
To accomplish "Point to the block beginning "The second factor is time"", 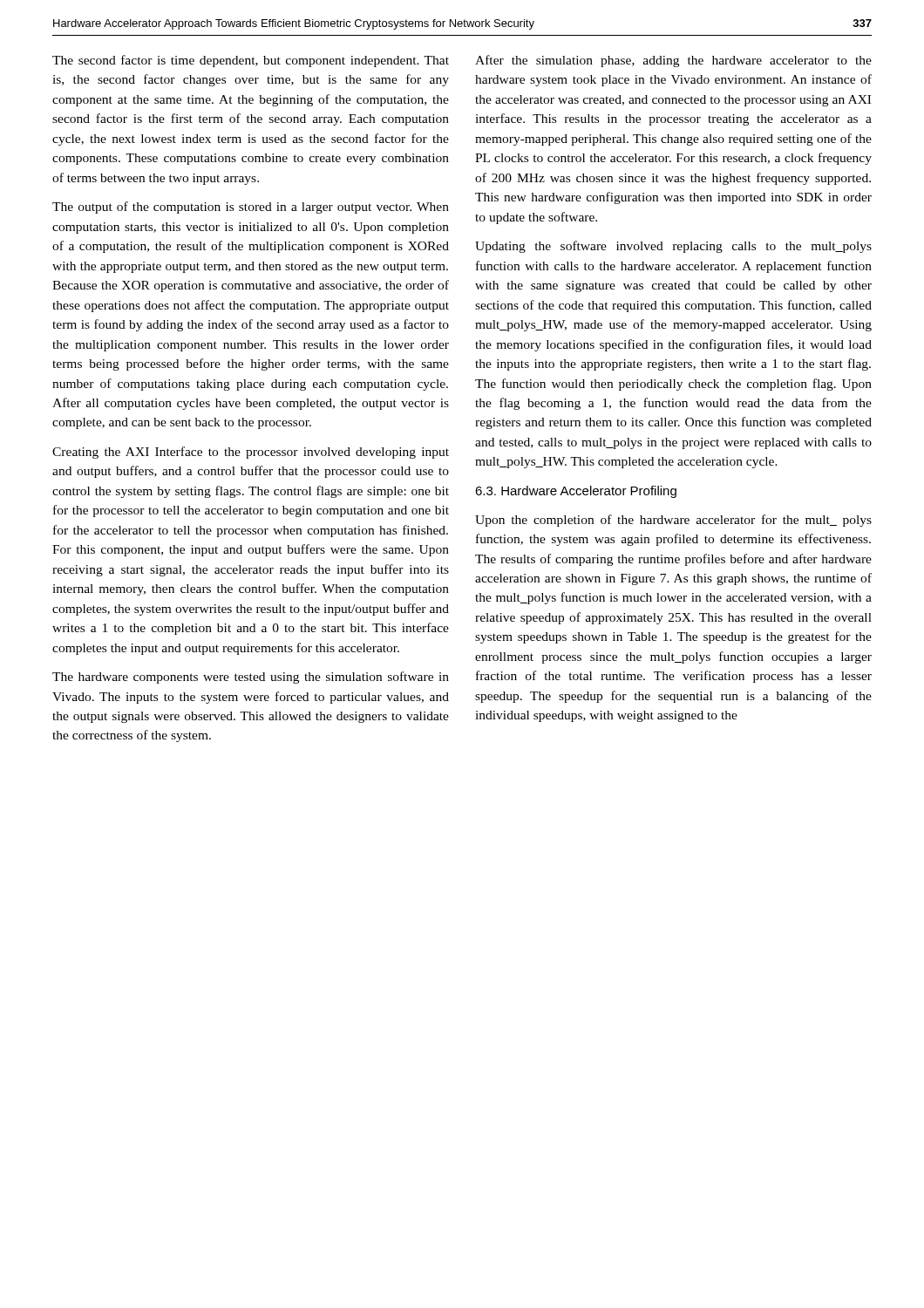I will tap(251, 119).
